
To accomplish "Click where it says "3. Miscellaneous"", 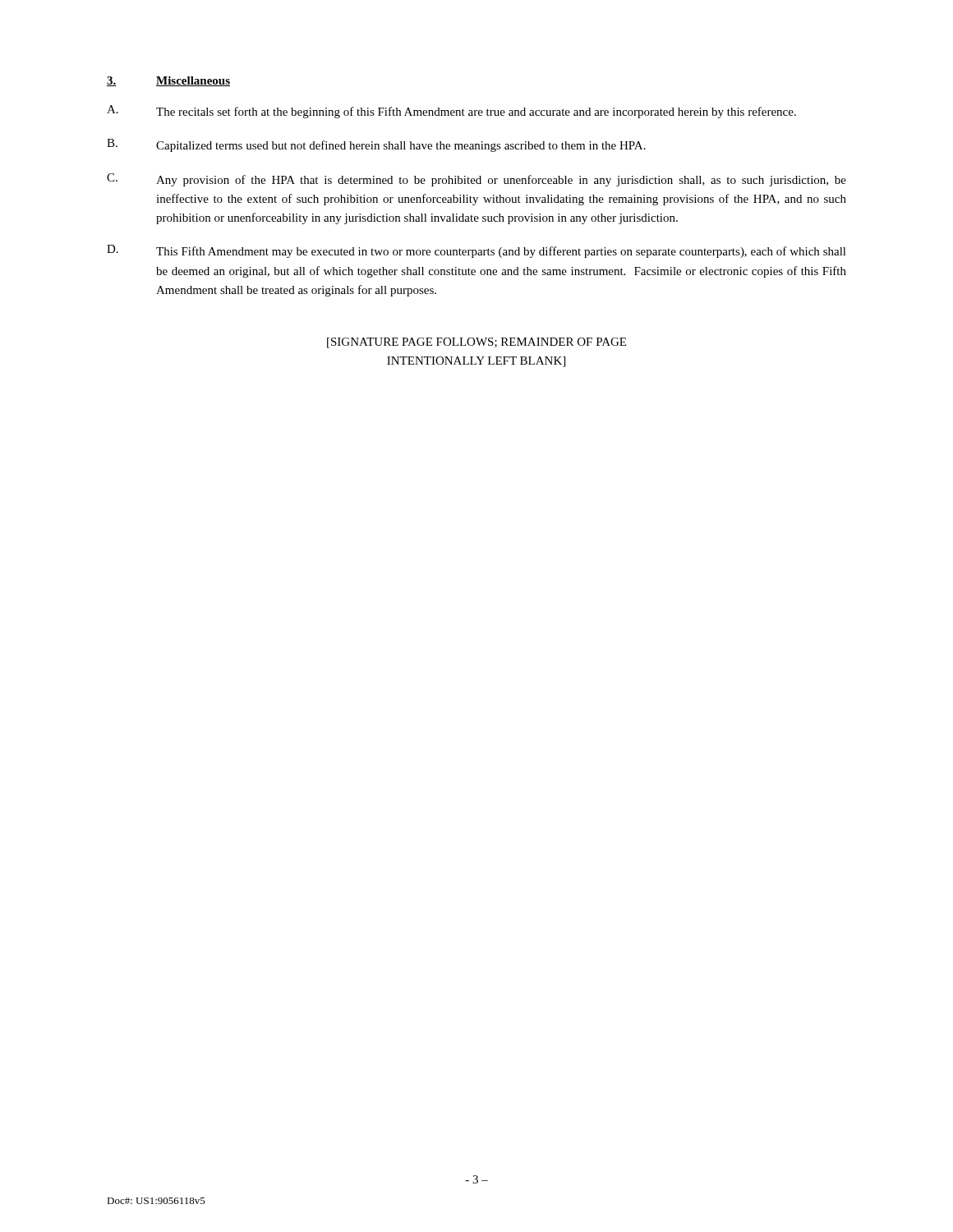I will pos(168,81).
